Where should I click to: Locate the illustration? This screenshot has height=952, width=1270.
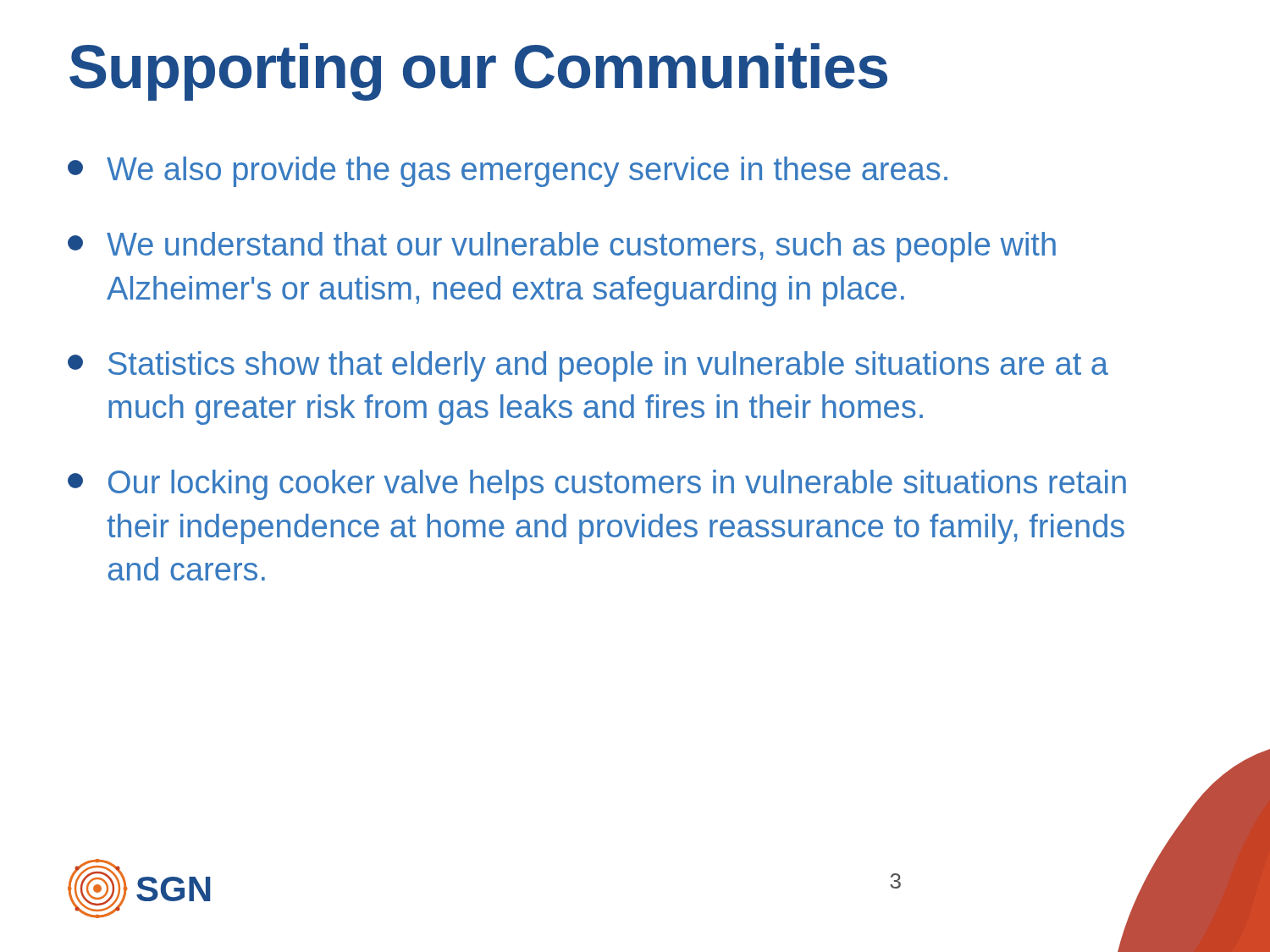(1109, 850)
